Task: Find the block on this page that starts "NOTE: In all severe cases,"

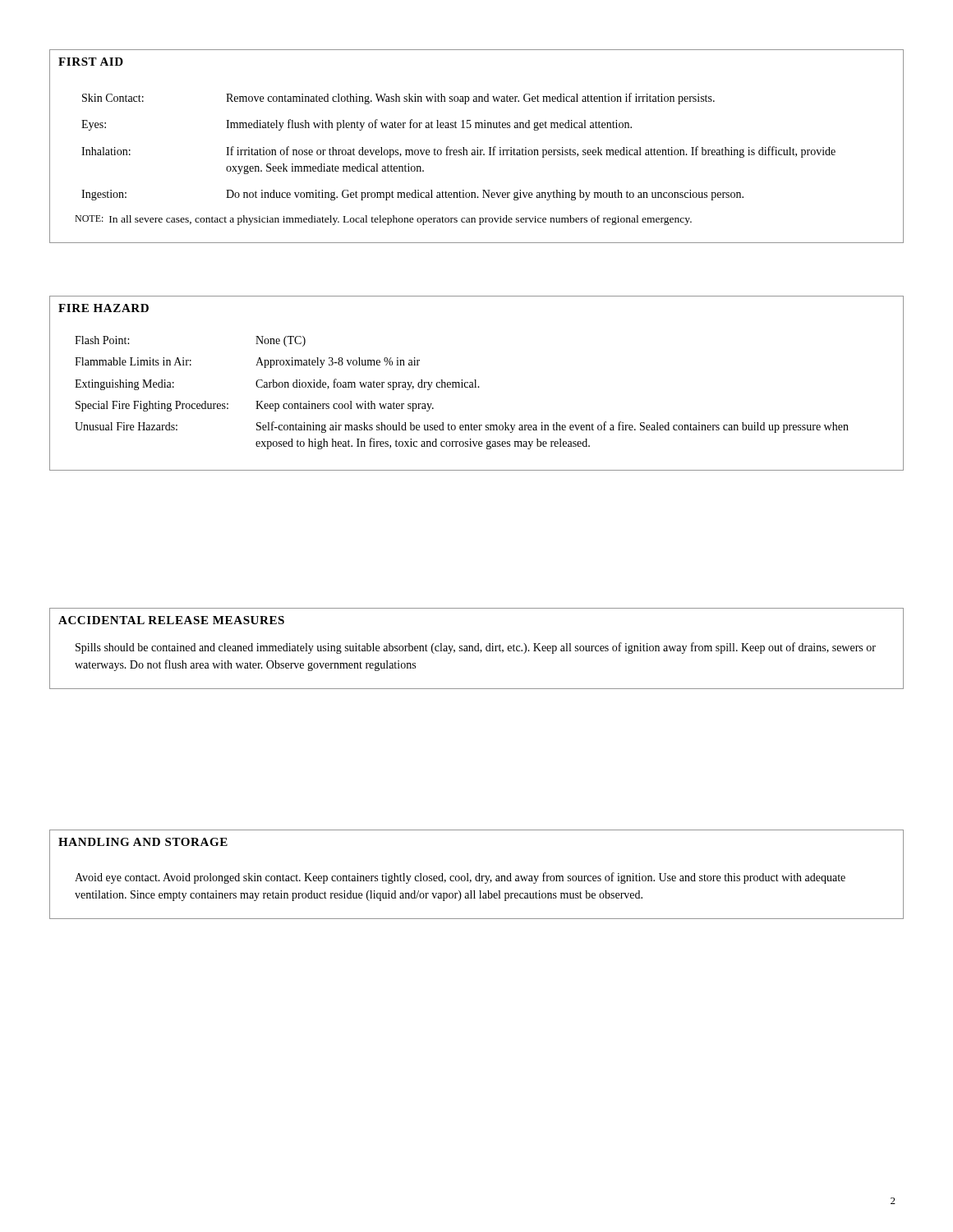Action: click(383, 220)
